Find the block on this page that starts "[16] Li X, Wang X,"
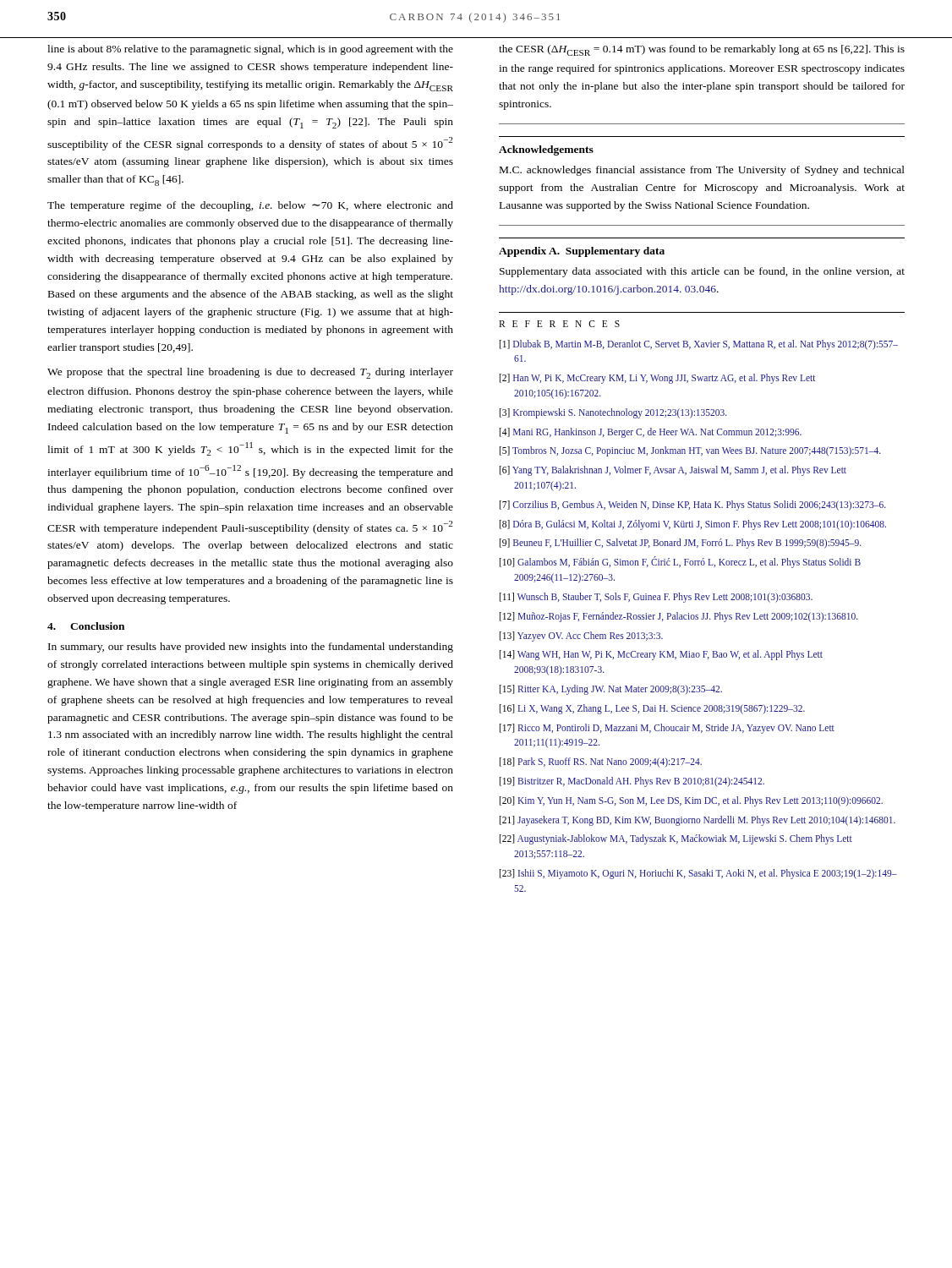The image size is (952, 1268). 702,709
